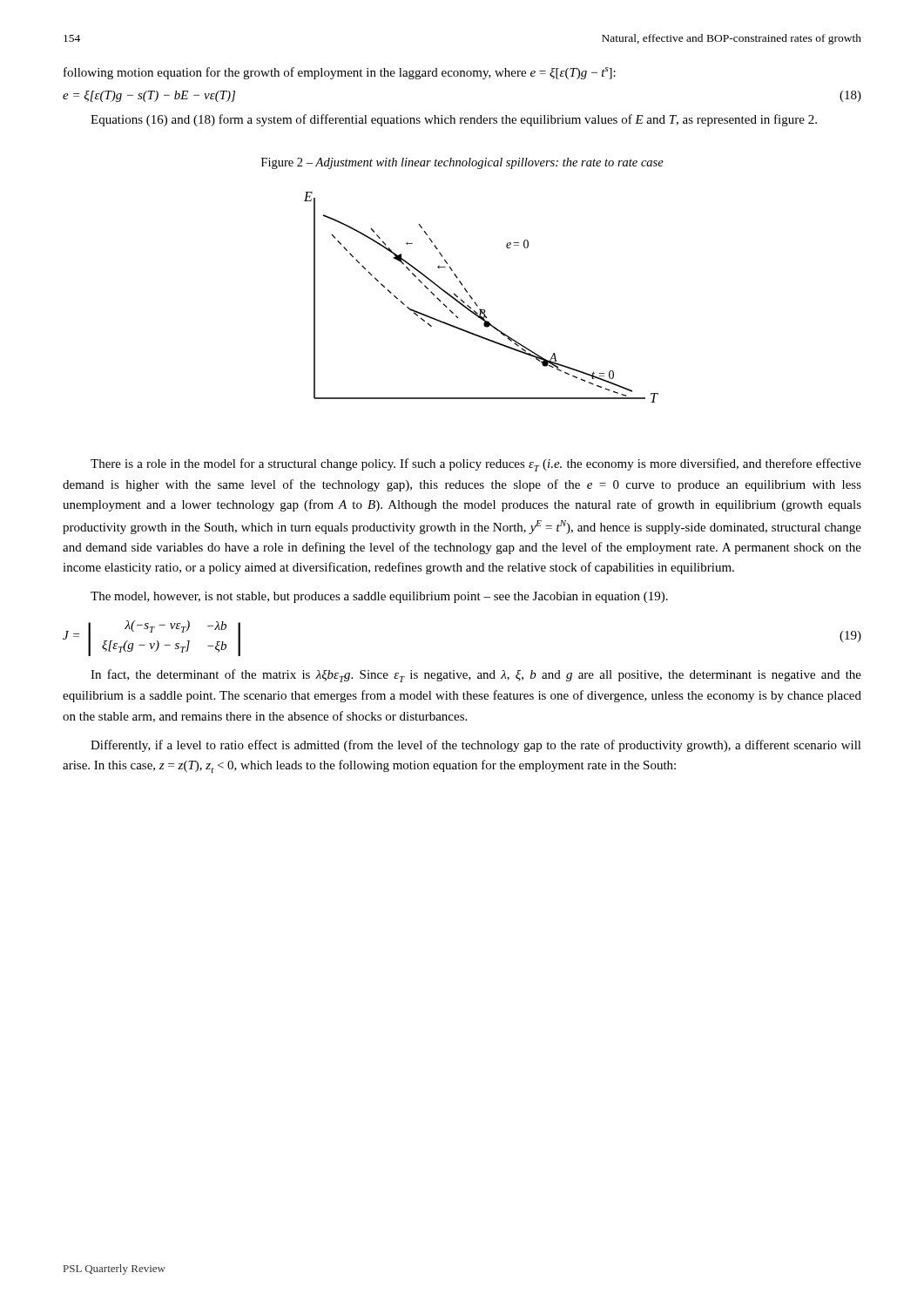Image resolution: width=924 pixels, height=1307 pixels.
Task: Locate the text block that says "There is a role in the model for"
Action: coord(462,515)
